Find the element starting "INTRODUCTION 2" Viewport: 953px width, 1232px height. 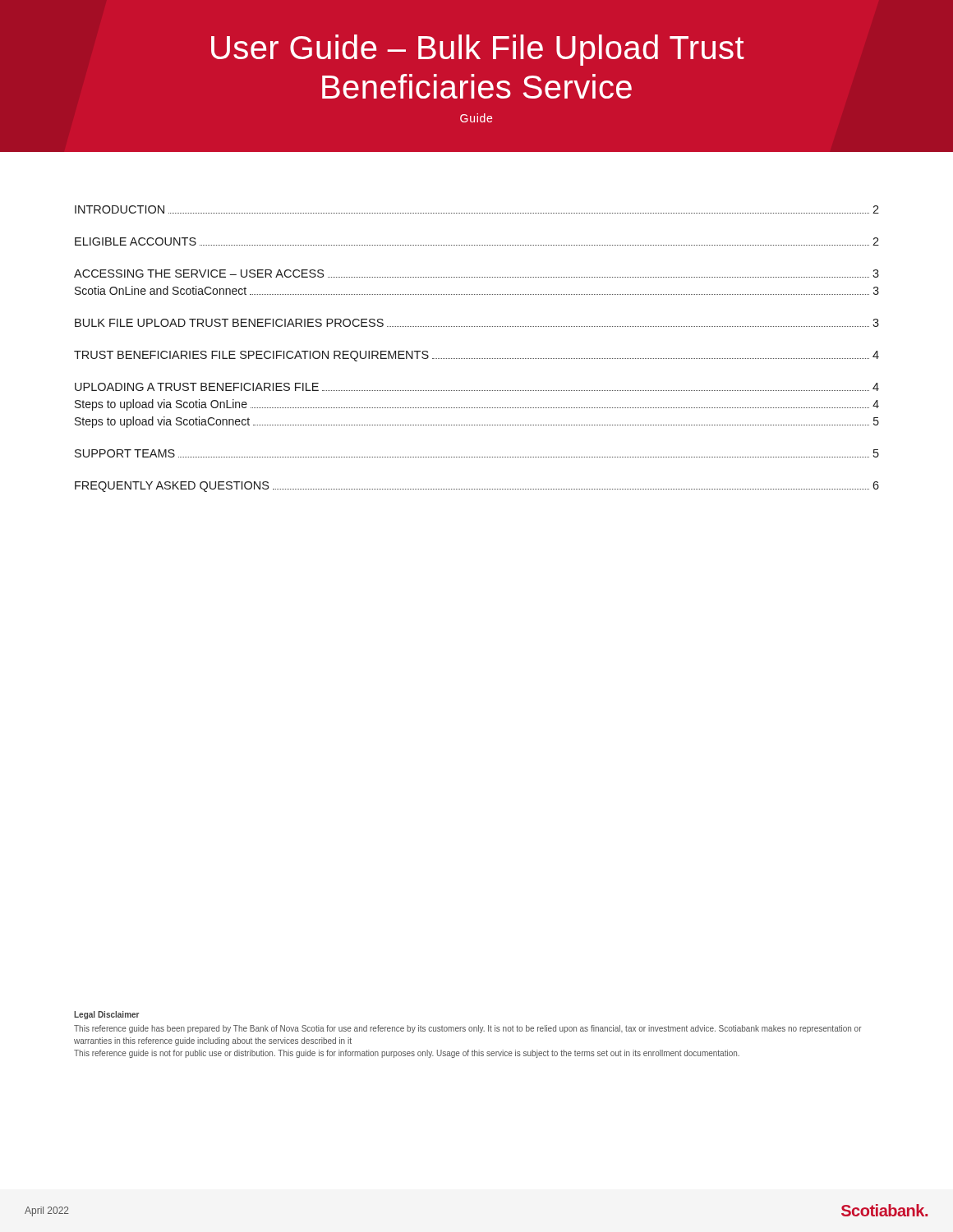click(x=476, y=209)
